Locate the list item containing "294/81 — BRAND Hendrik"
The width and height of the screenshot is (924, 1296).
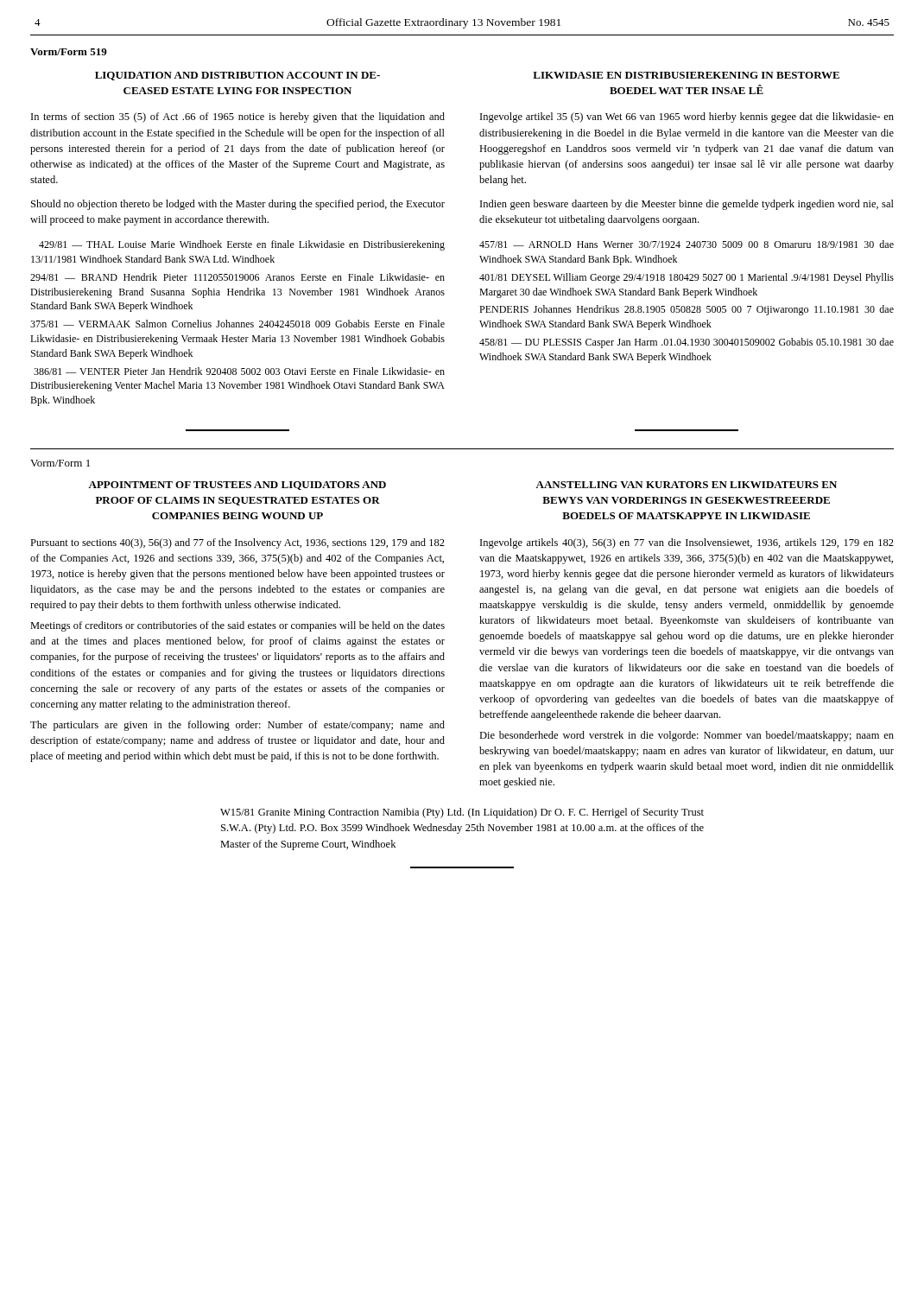pyautogui.click(x=237, y=292)
